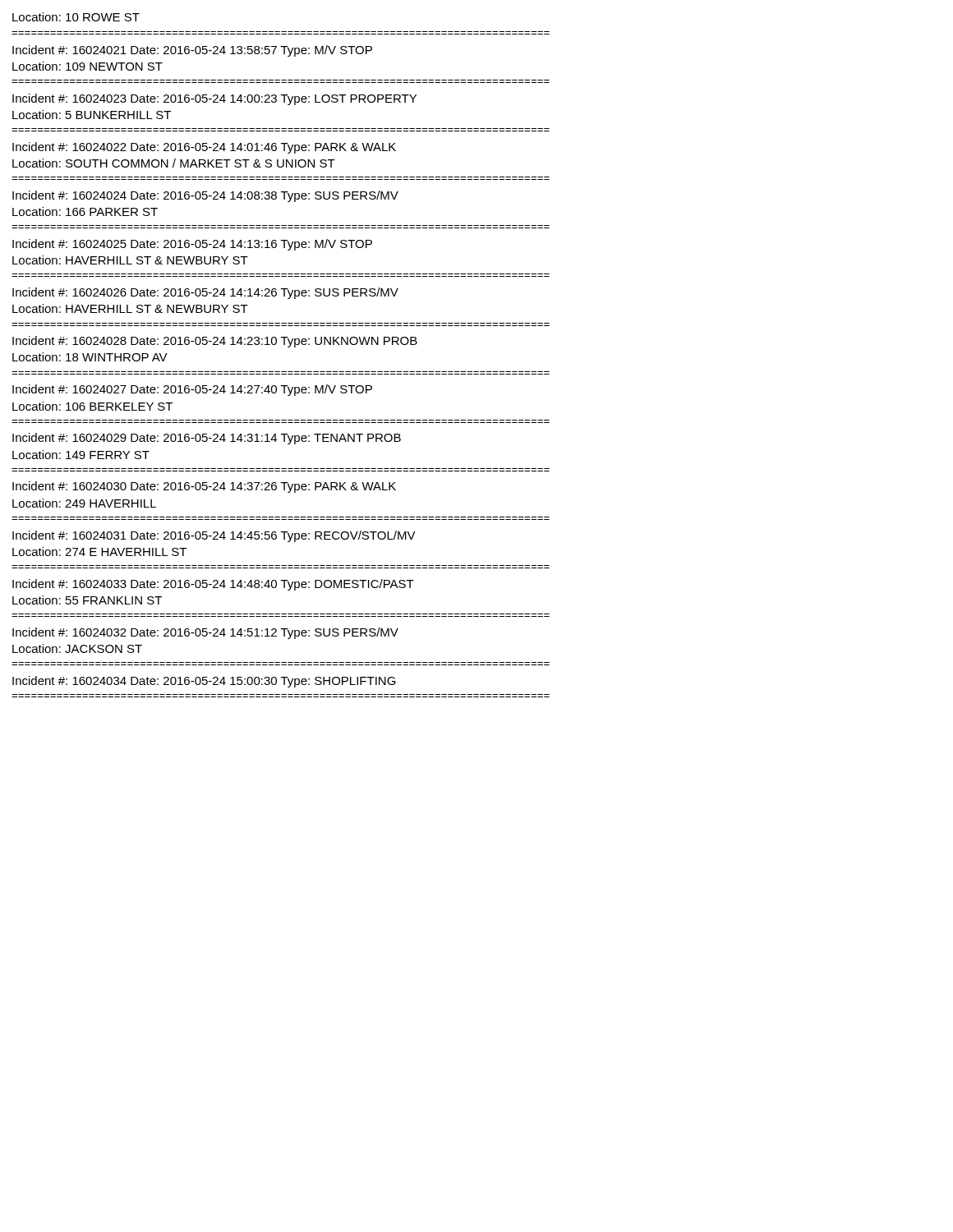Select the list item containing "Incident #: 16024028 Date: 2016-05-24"

point(215,349)
